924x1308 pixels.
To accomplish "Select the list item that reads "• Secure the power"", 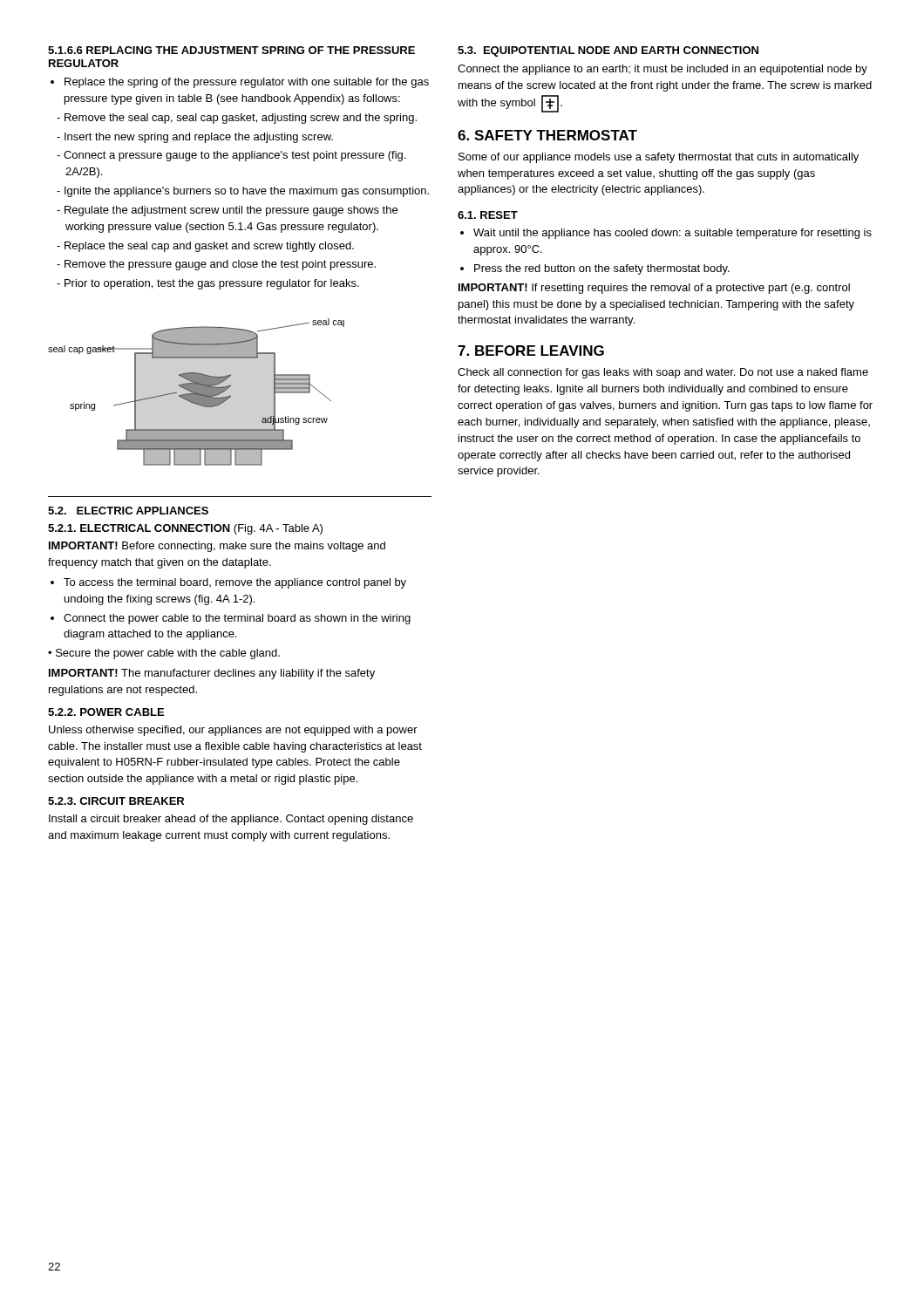I will (164, 653).
